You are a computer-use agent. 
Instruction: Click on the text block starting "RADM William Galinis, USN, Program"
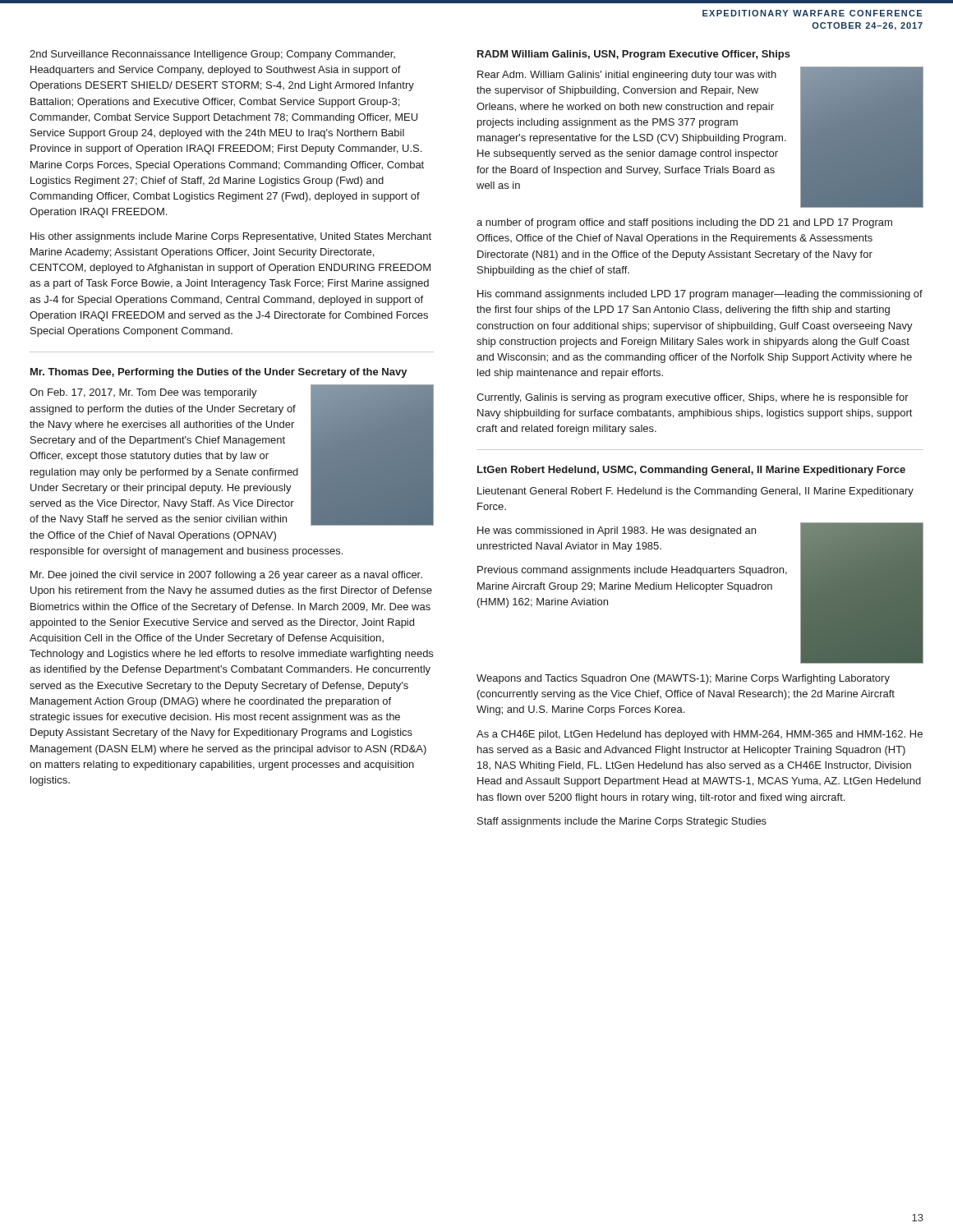700,54
